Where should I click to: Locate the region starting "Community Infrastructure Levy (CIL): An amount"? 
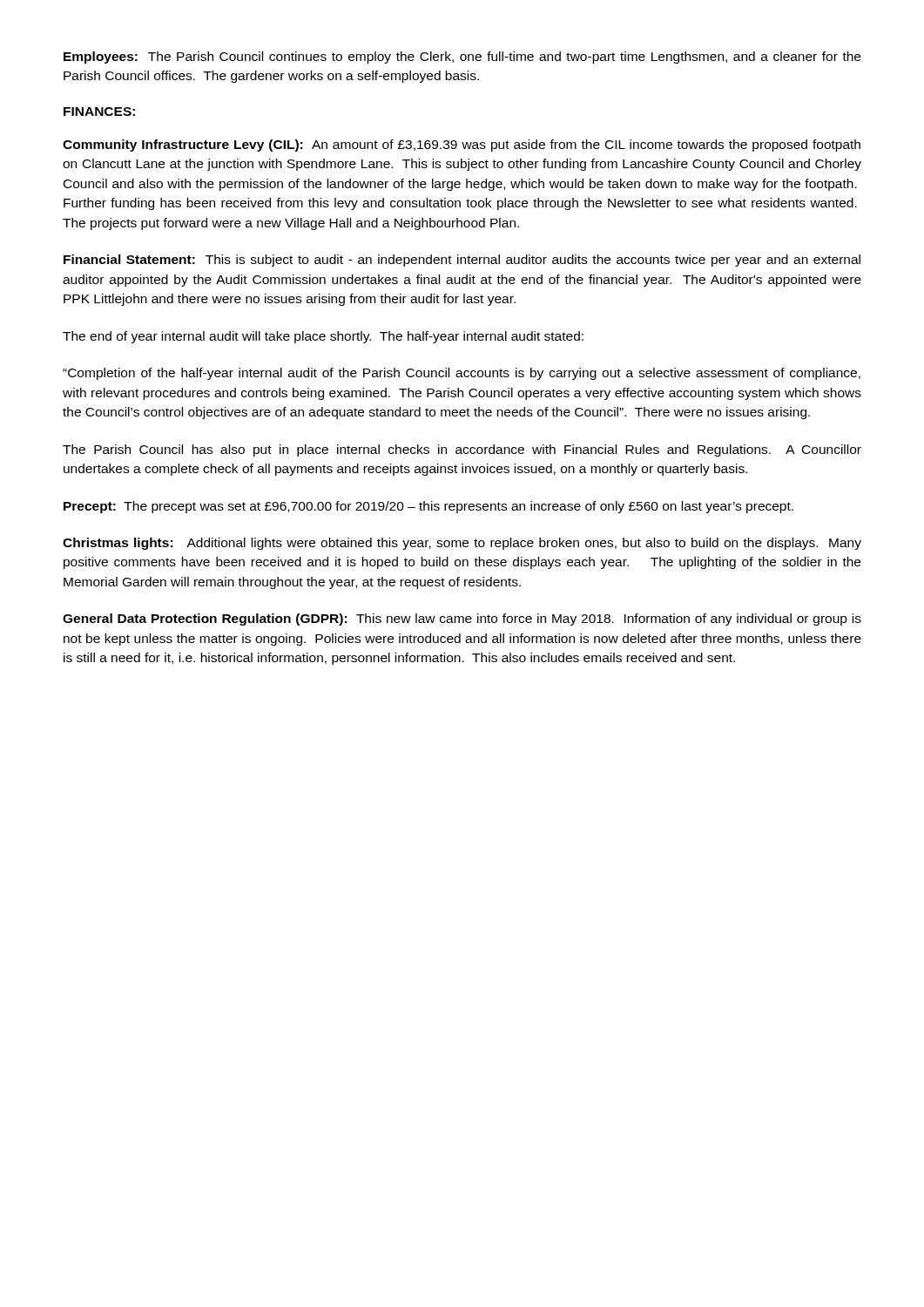click(462, 183)
